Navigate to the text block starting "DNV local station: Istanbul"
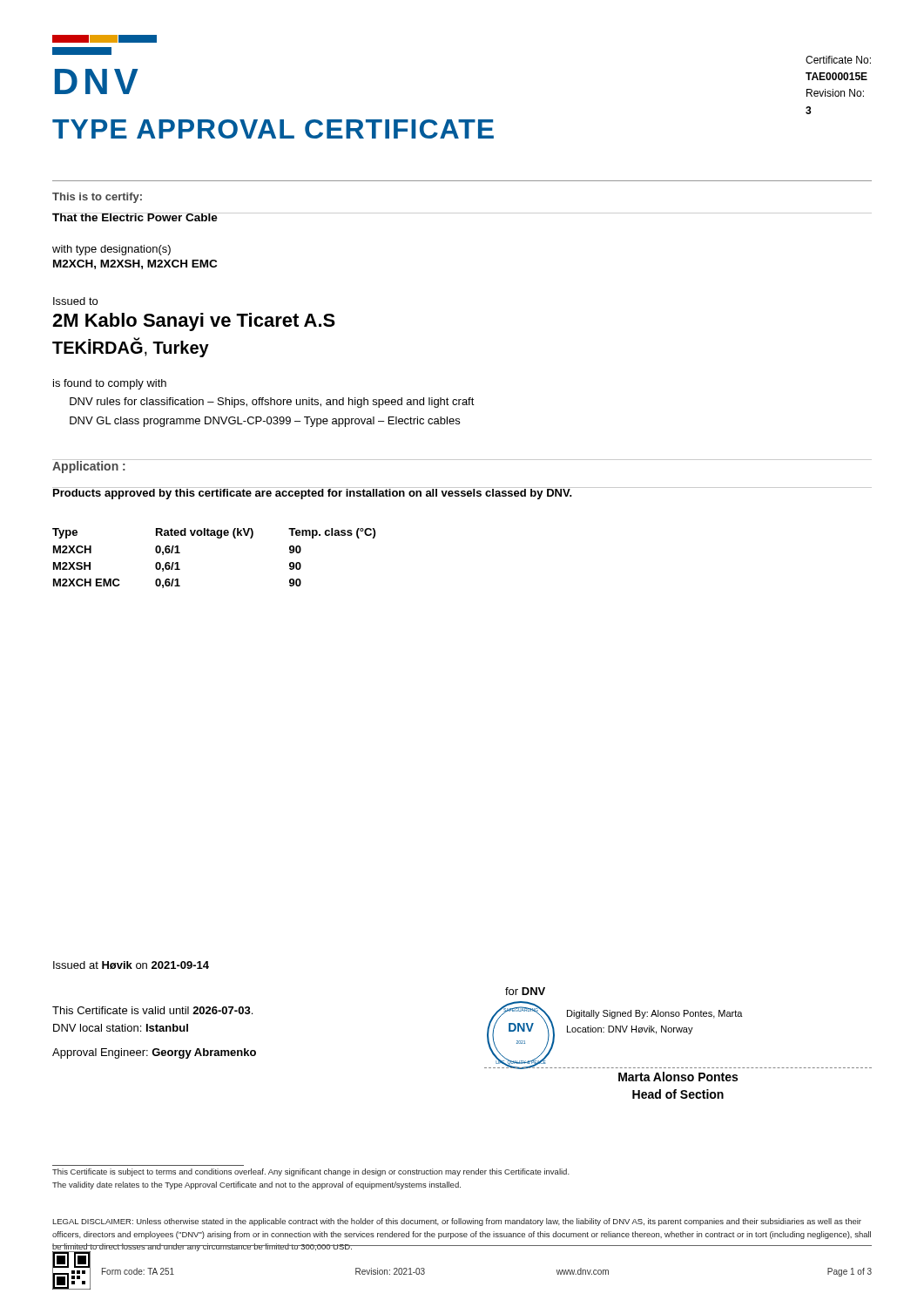This screenshot has width=924, height=1307. click(x=121, y=1028)
